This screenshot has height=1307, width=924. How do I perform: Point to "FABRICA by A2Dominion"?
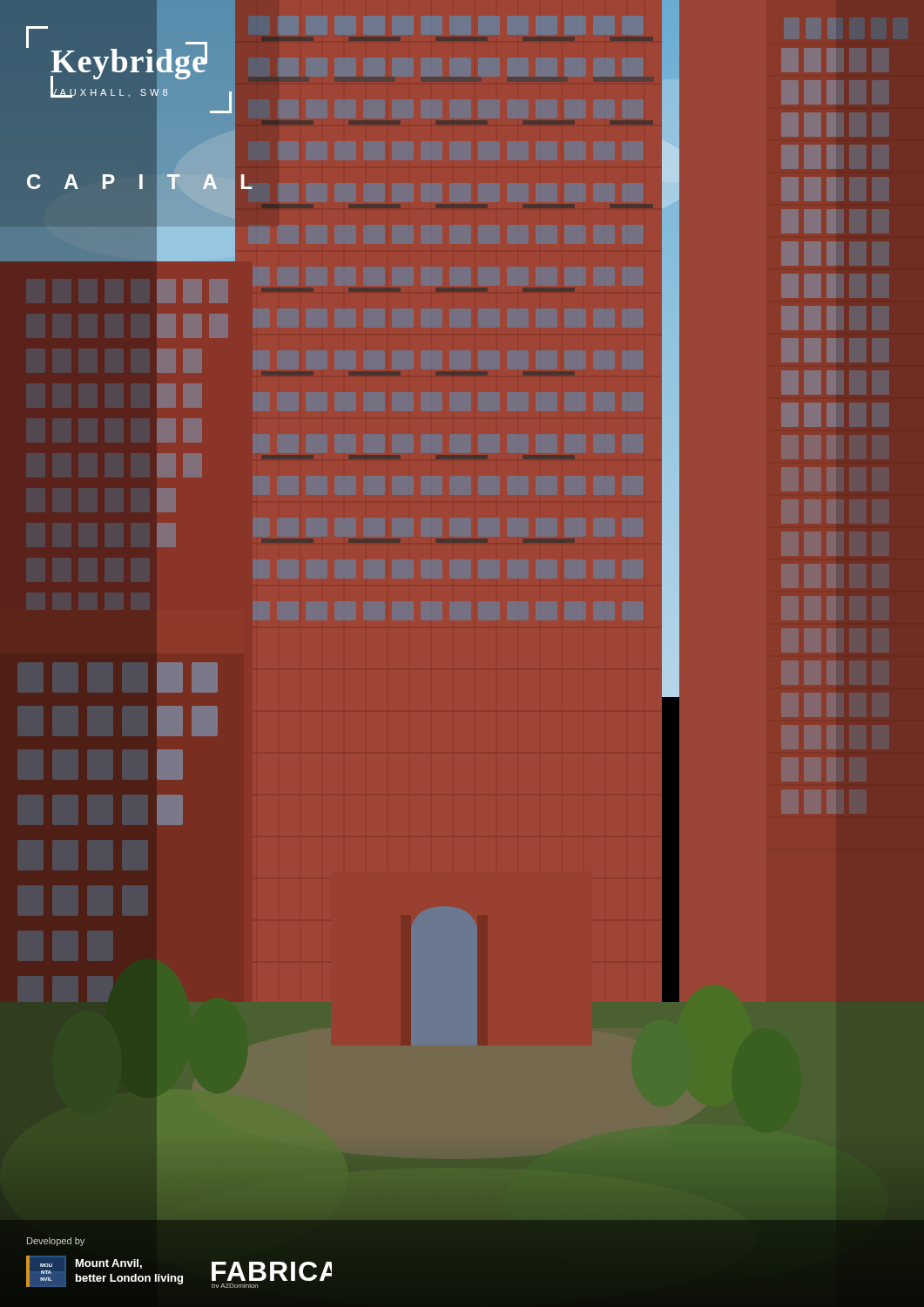pos(271,1271)
